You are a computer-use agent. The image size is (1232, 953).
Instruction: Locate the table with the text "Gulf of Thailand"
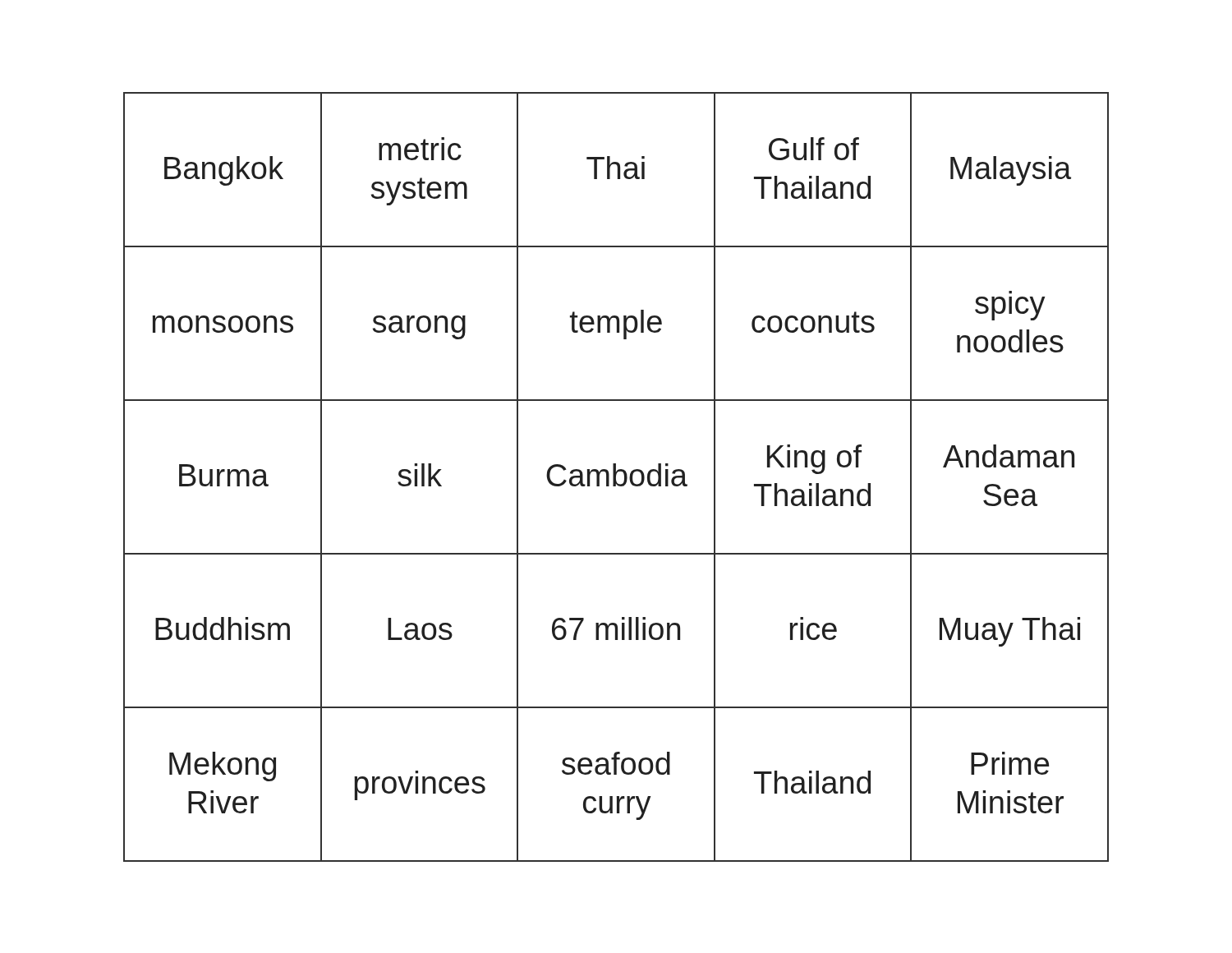click(616, 476)
